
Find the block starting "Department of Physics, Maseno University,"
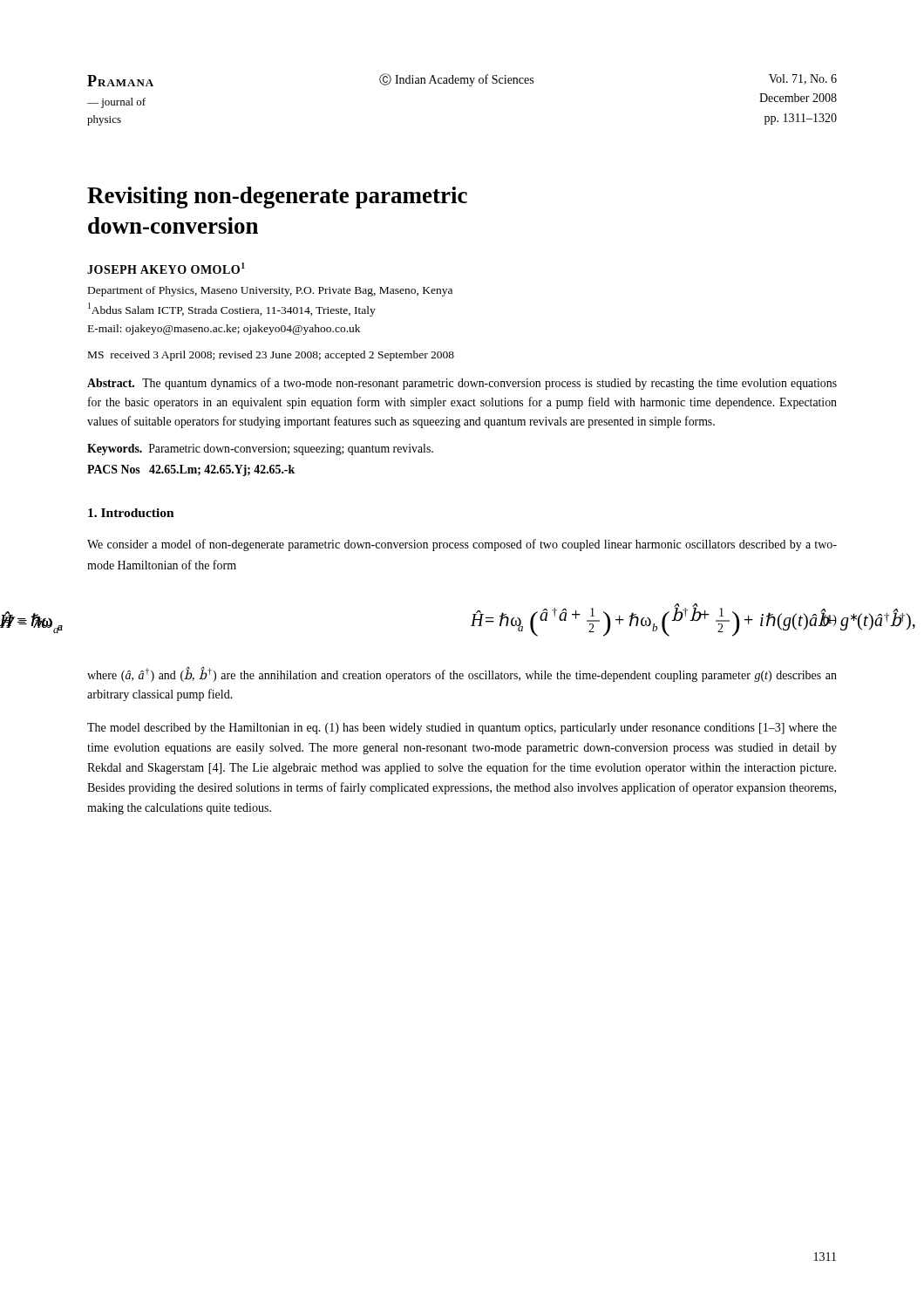point(270,309)
